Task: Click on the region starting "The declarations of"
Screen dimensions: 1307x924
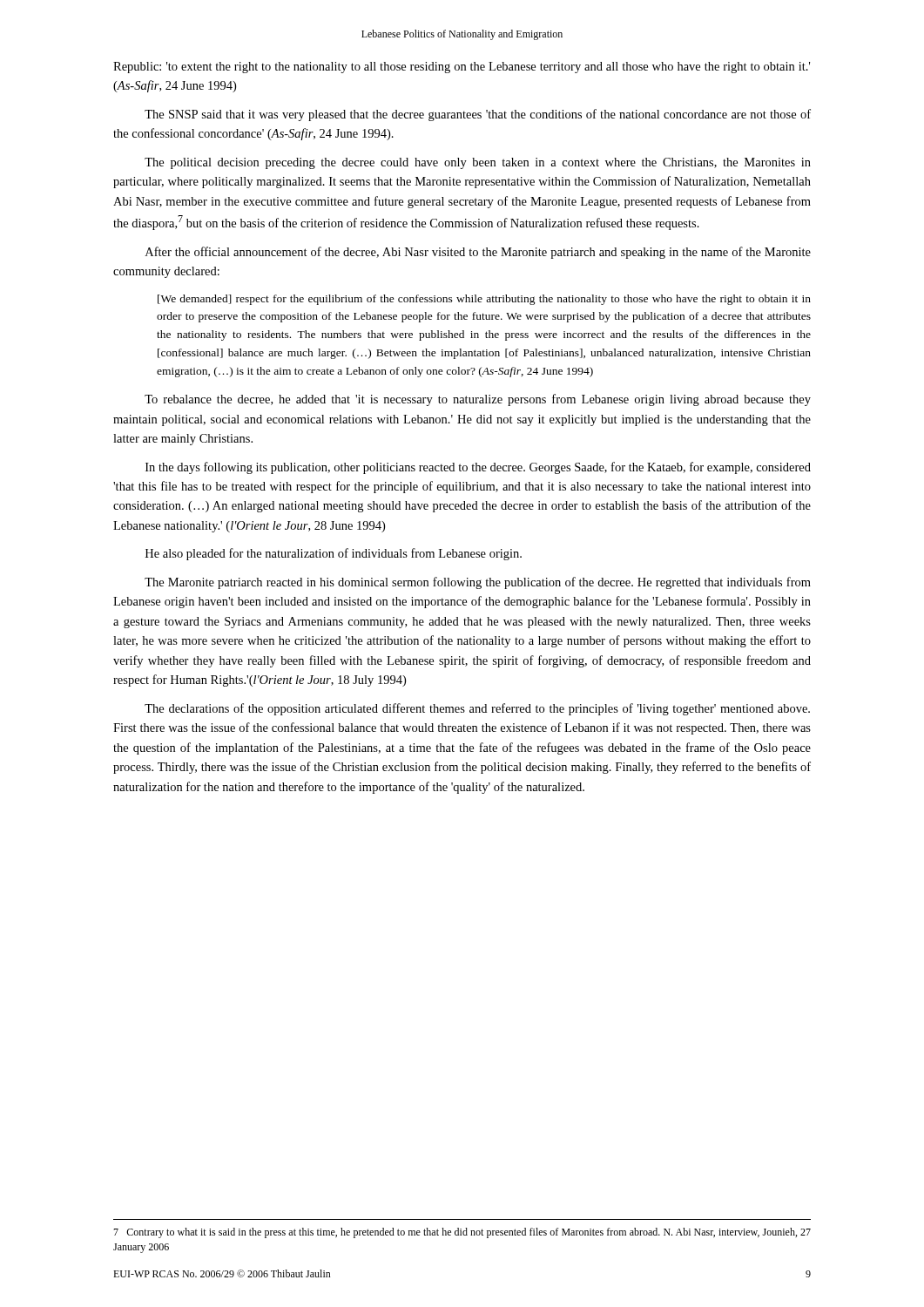Action: (x=462, y=748)
